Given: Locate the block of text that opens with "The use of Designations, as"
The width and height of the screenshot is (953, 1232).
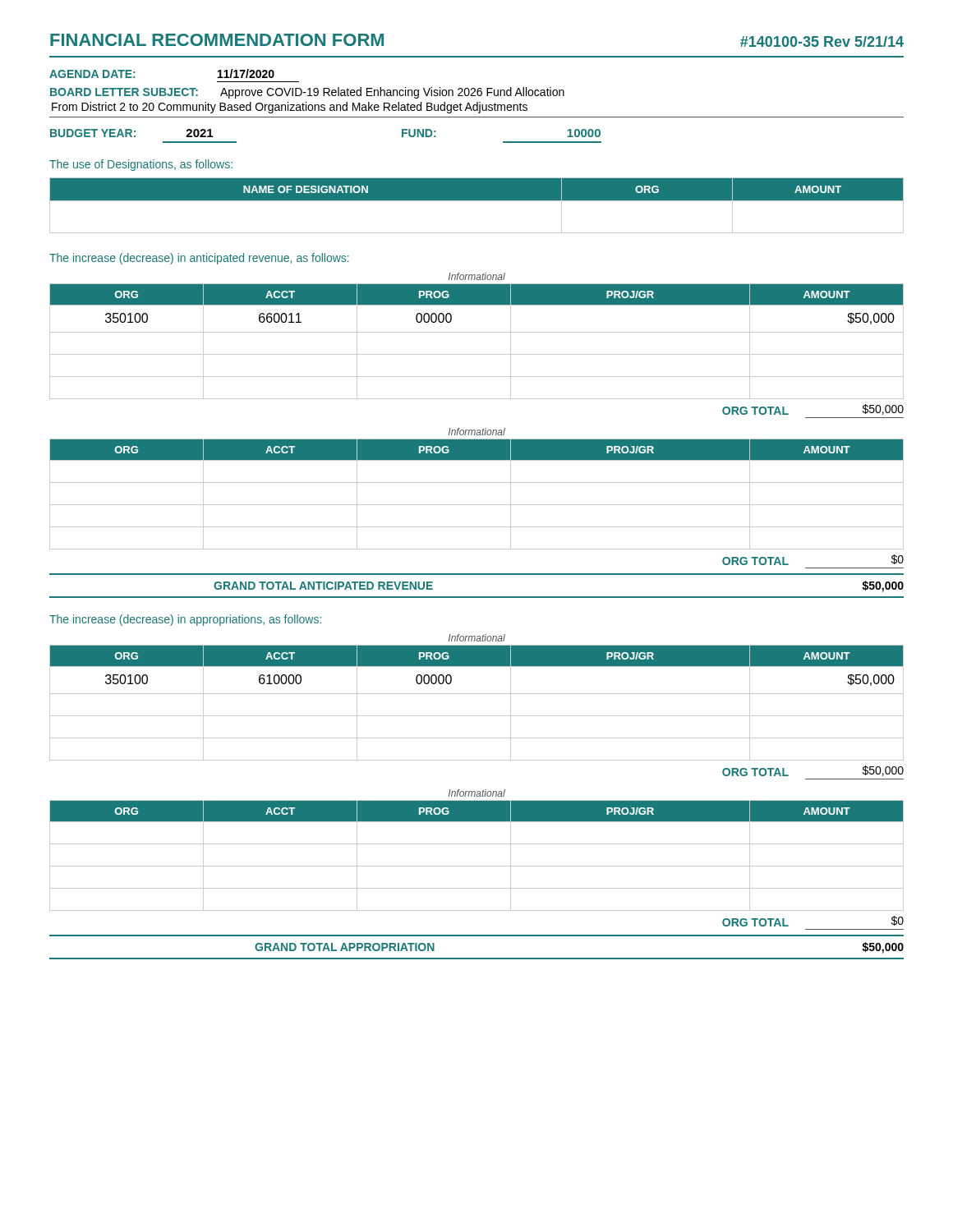Looking at the screenshot, I should (141, 164).
